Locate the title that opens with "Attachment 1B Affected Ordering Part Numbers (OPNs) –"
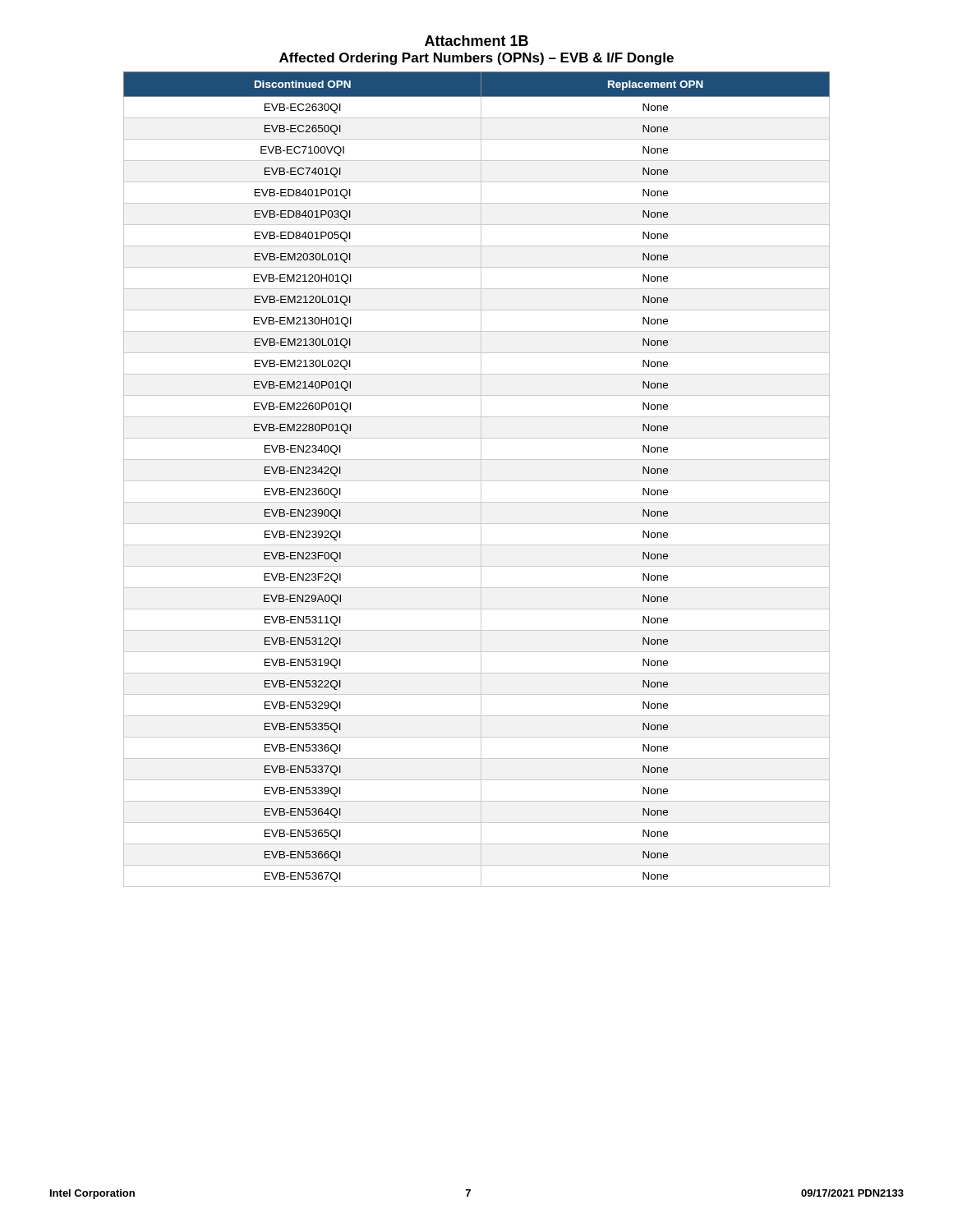Viewport: 953px width, 1232px height. (476, 50)
